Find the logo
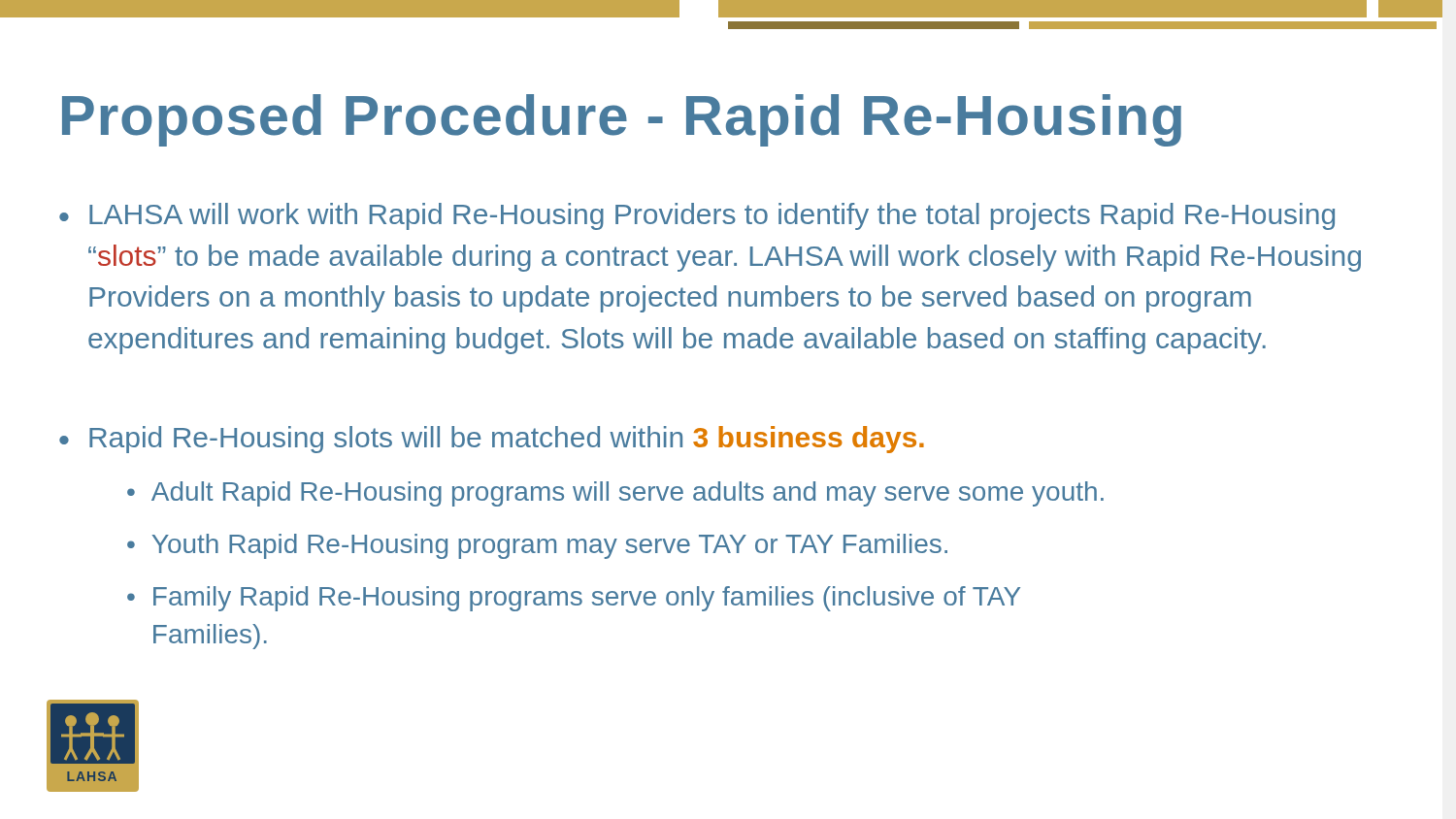The width and height of the screenshot is (1456, 819). click(x=93, y=746)
